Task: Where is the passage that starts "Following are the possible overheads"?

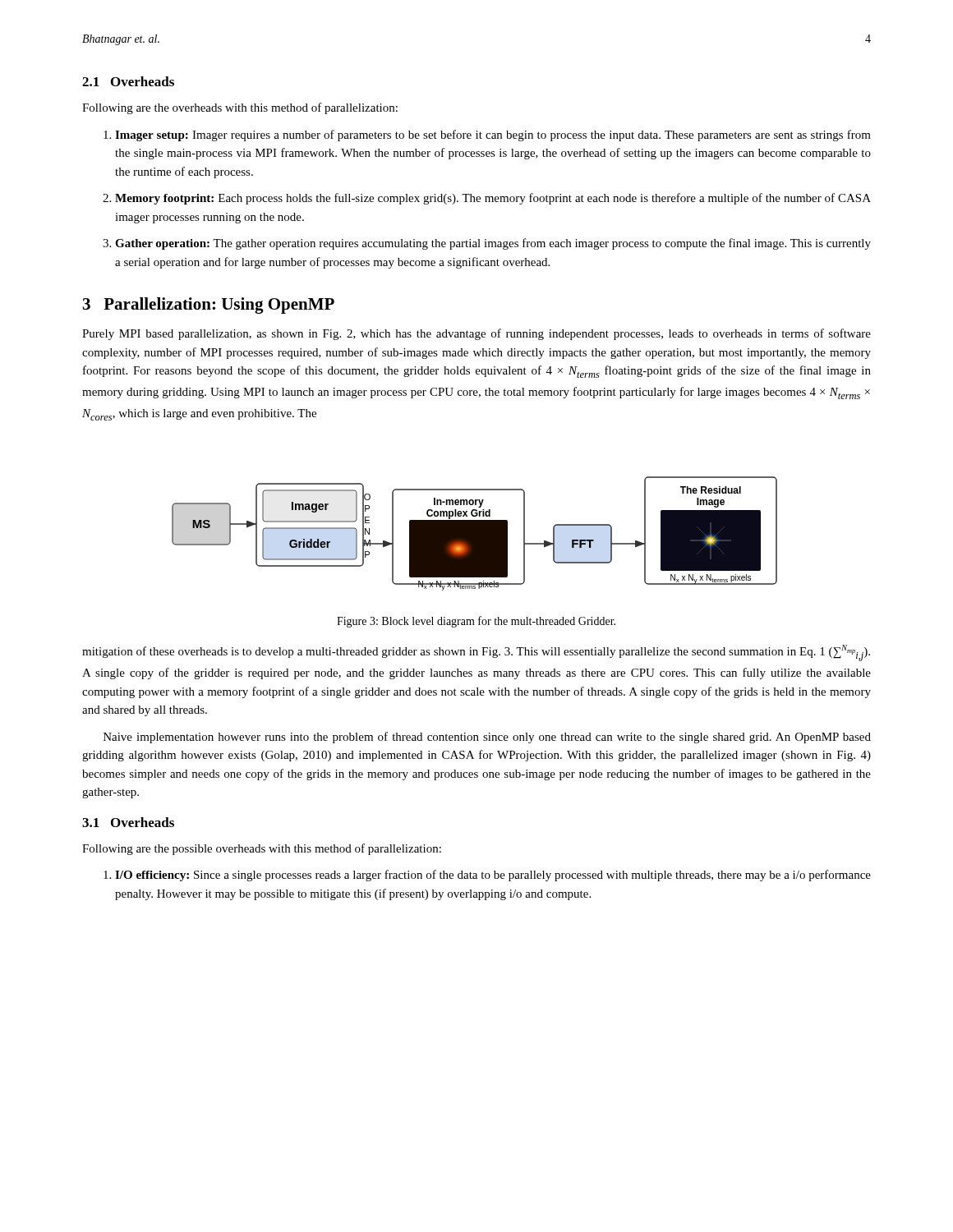Action: point(262,849)
